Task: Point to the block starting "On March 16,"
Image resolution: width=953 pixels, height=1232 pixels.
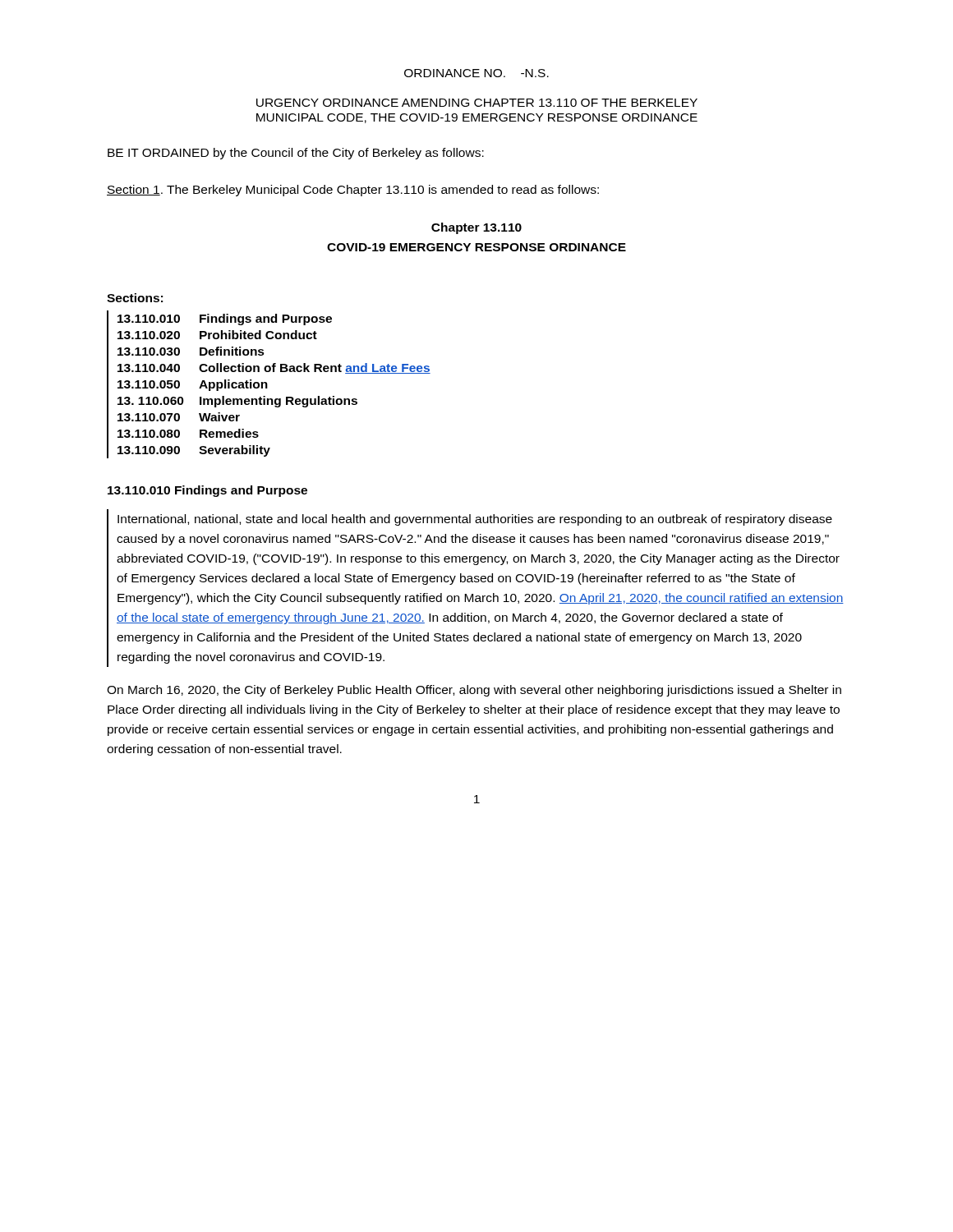Action: [474, 719]
